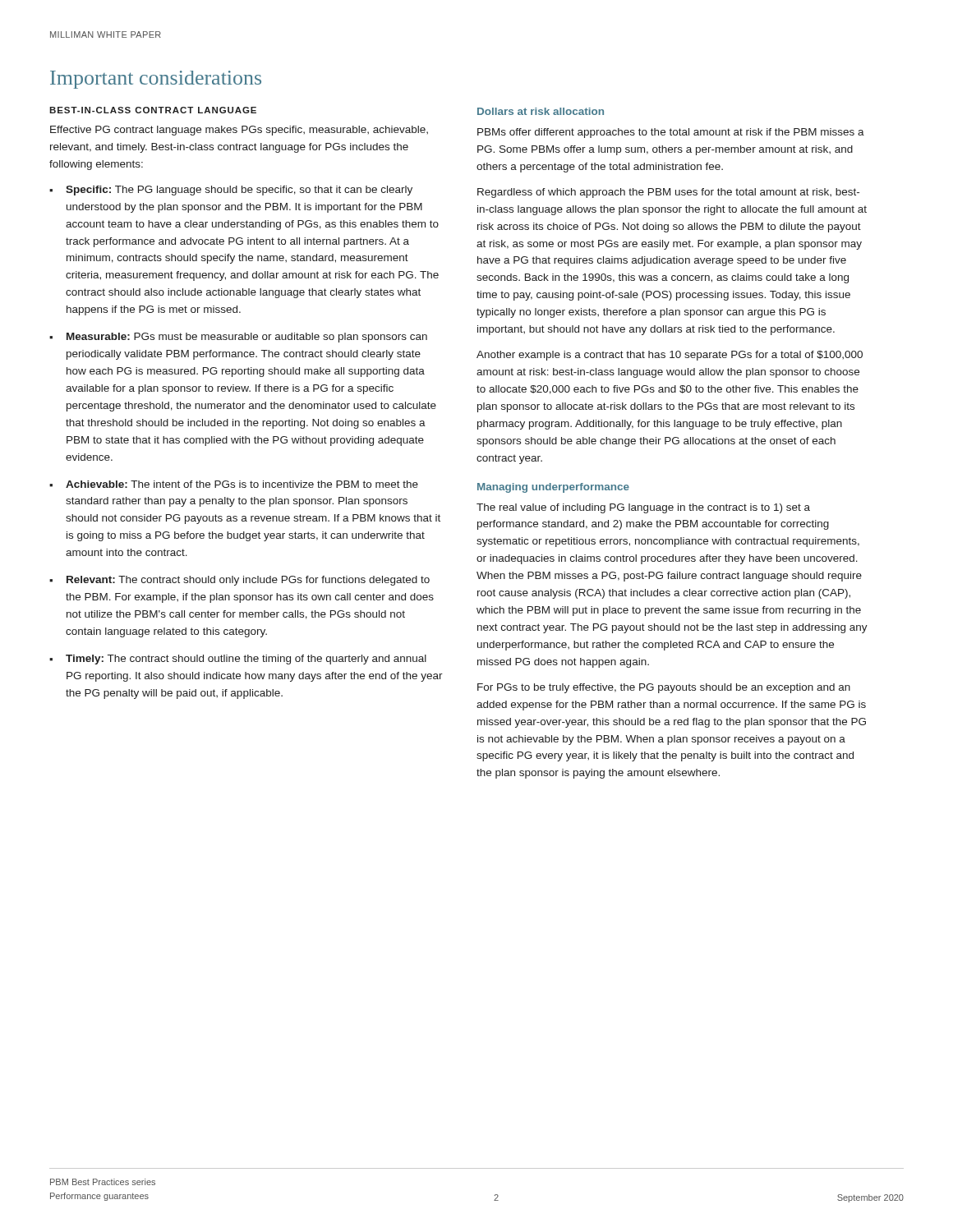
Task: Navigate to the block starting "▪ Timely: The contract should outline"
Action: pos(246,676)
